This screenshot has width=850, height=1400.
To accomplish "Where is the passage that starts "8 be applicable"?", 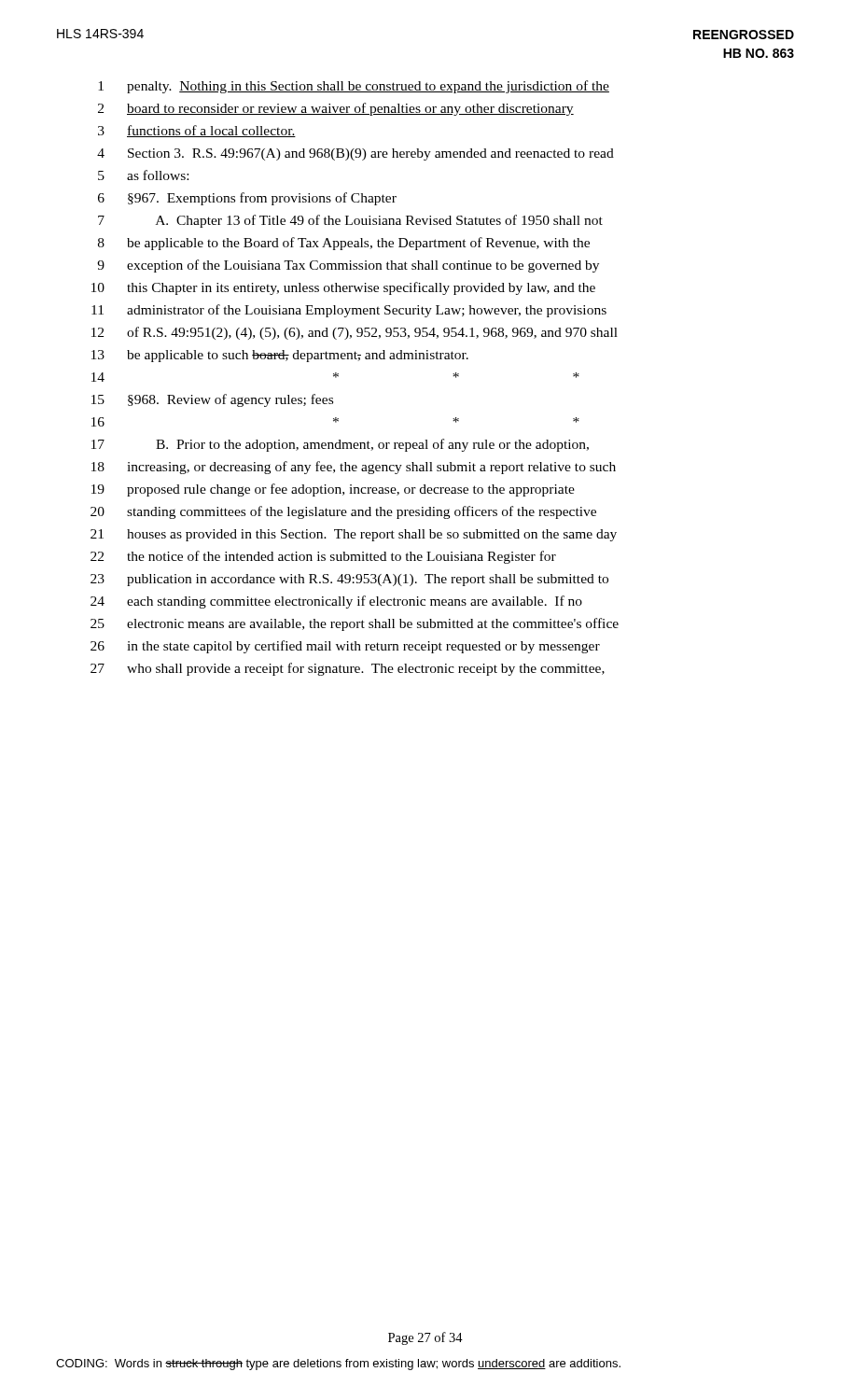I will (x=425, y=243).
